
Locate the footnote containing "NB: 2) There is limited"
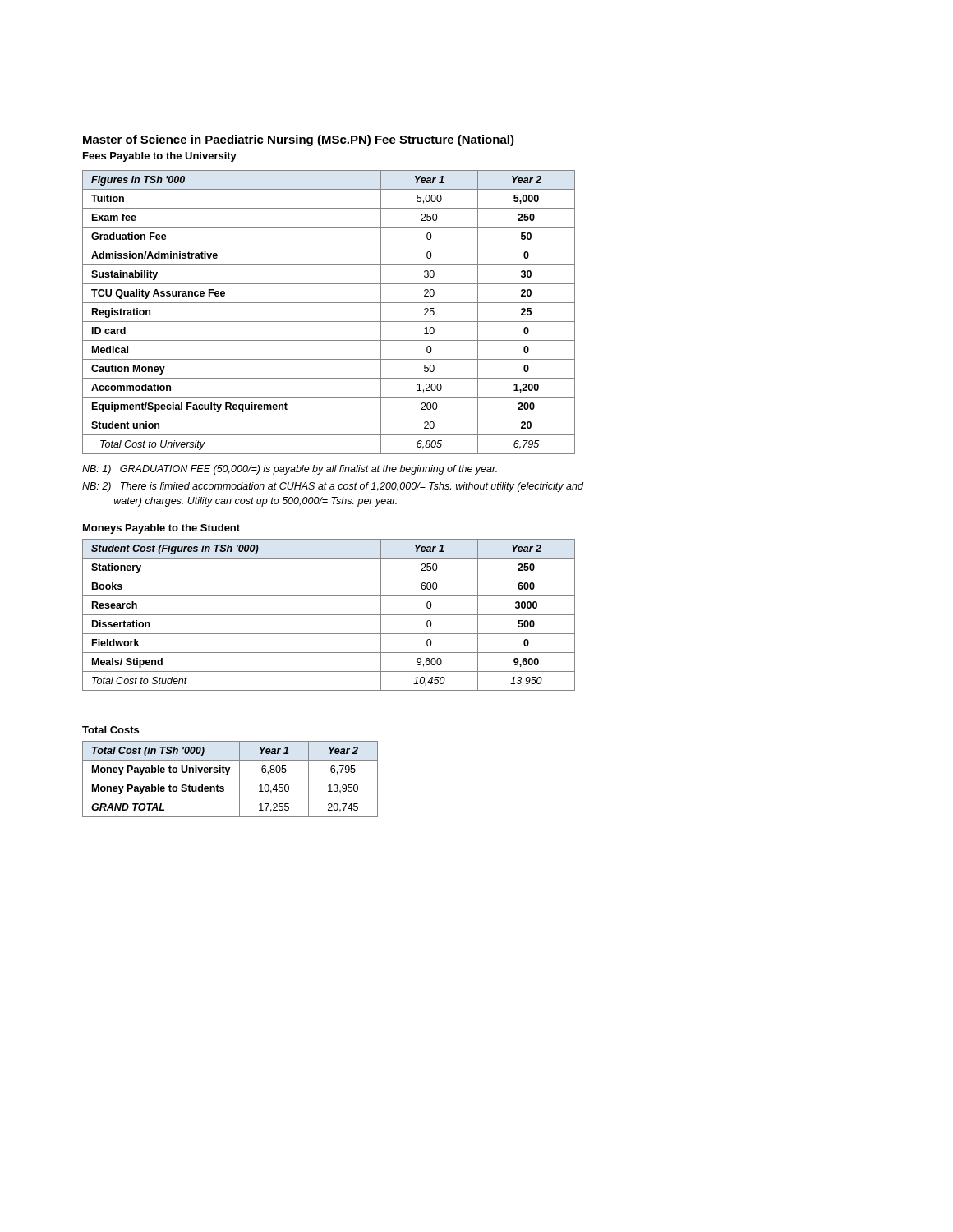tap(333, 493)
